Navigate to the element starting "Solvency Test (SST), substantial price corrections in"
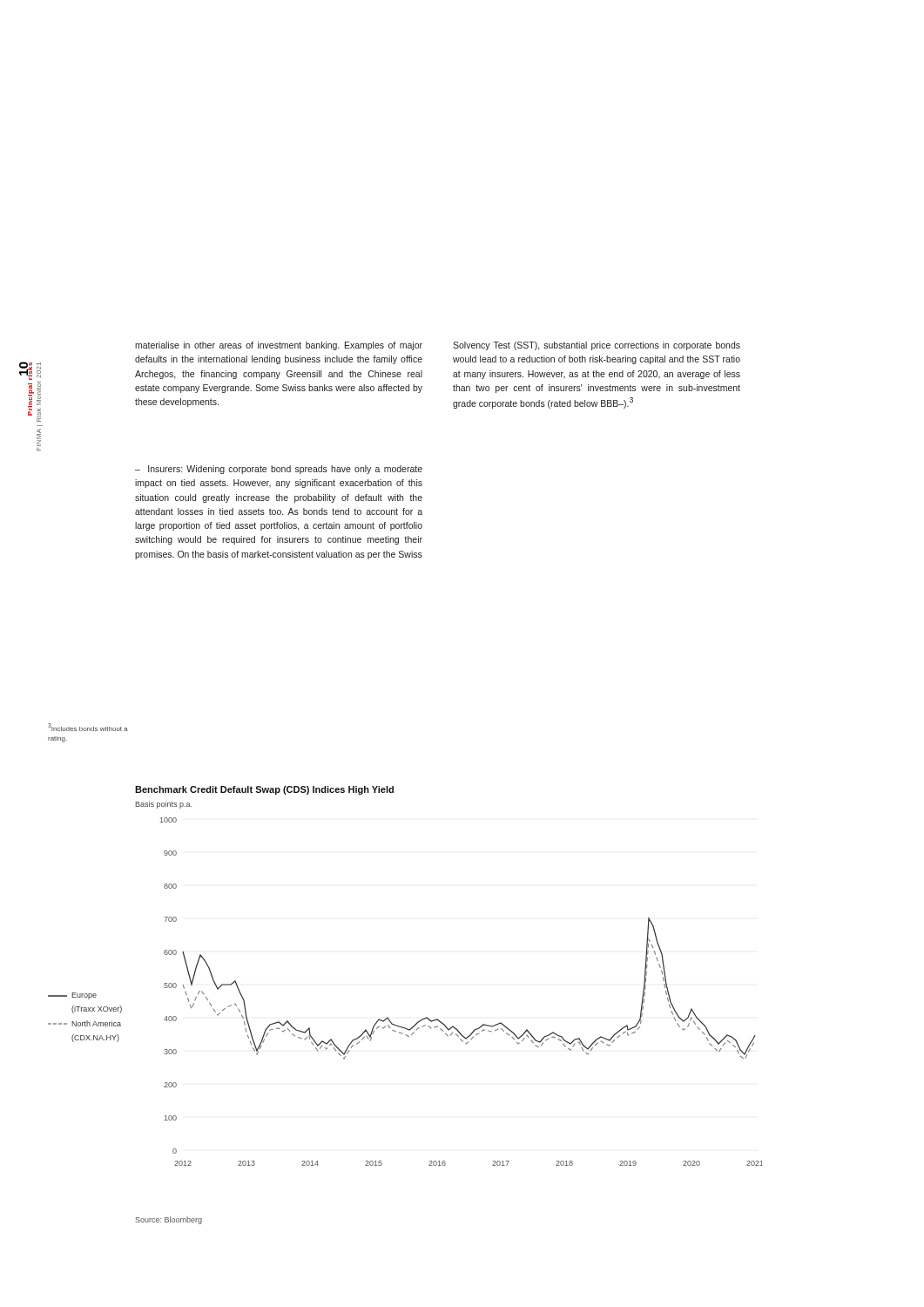The width and height of the screenshot is (924, 1307). tap(597, 374)
